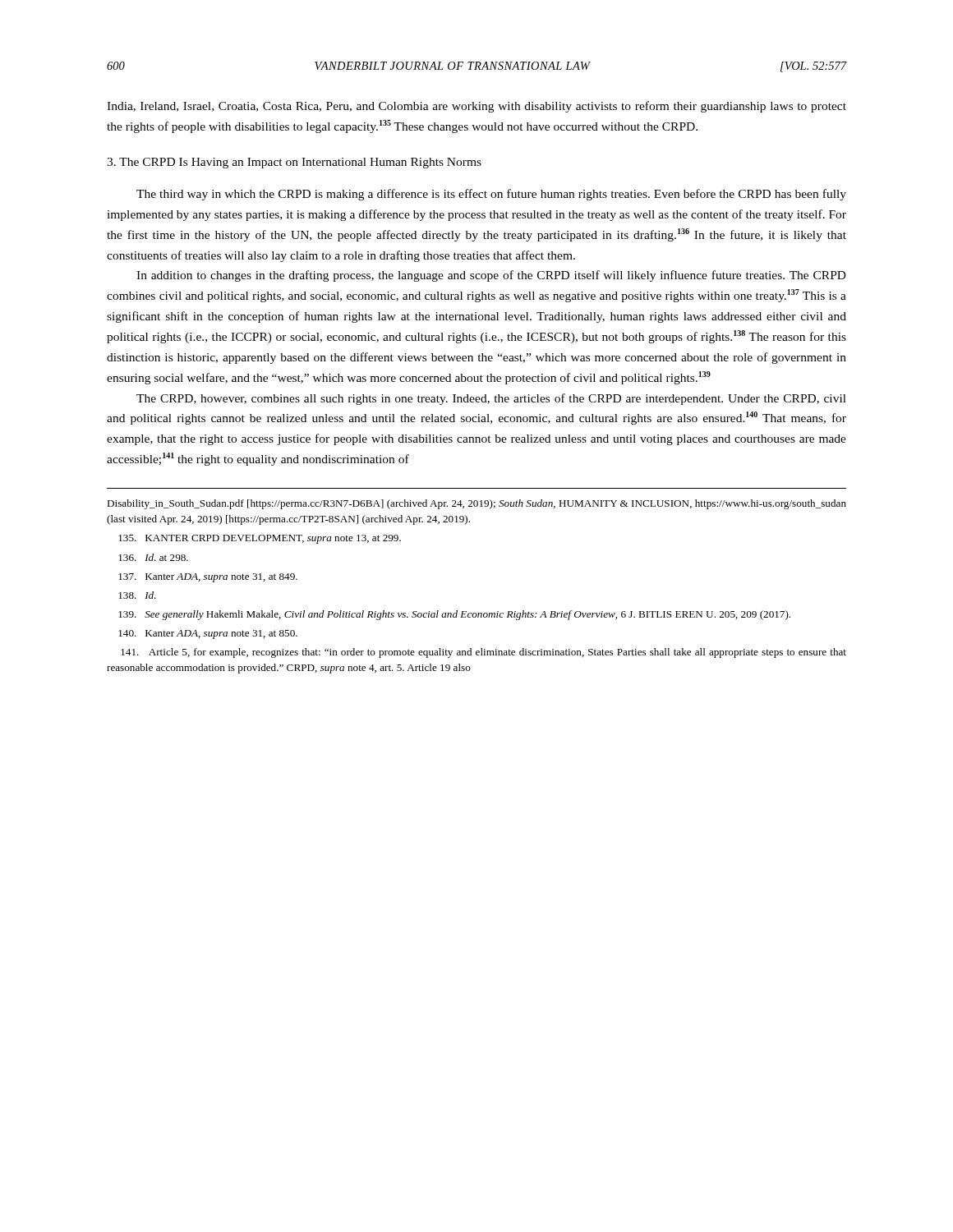Find the text starting "India, Ireland, Israel, Croatia,"
953x1232 pixels.
coord(476,116)
